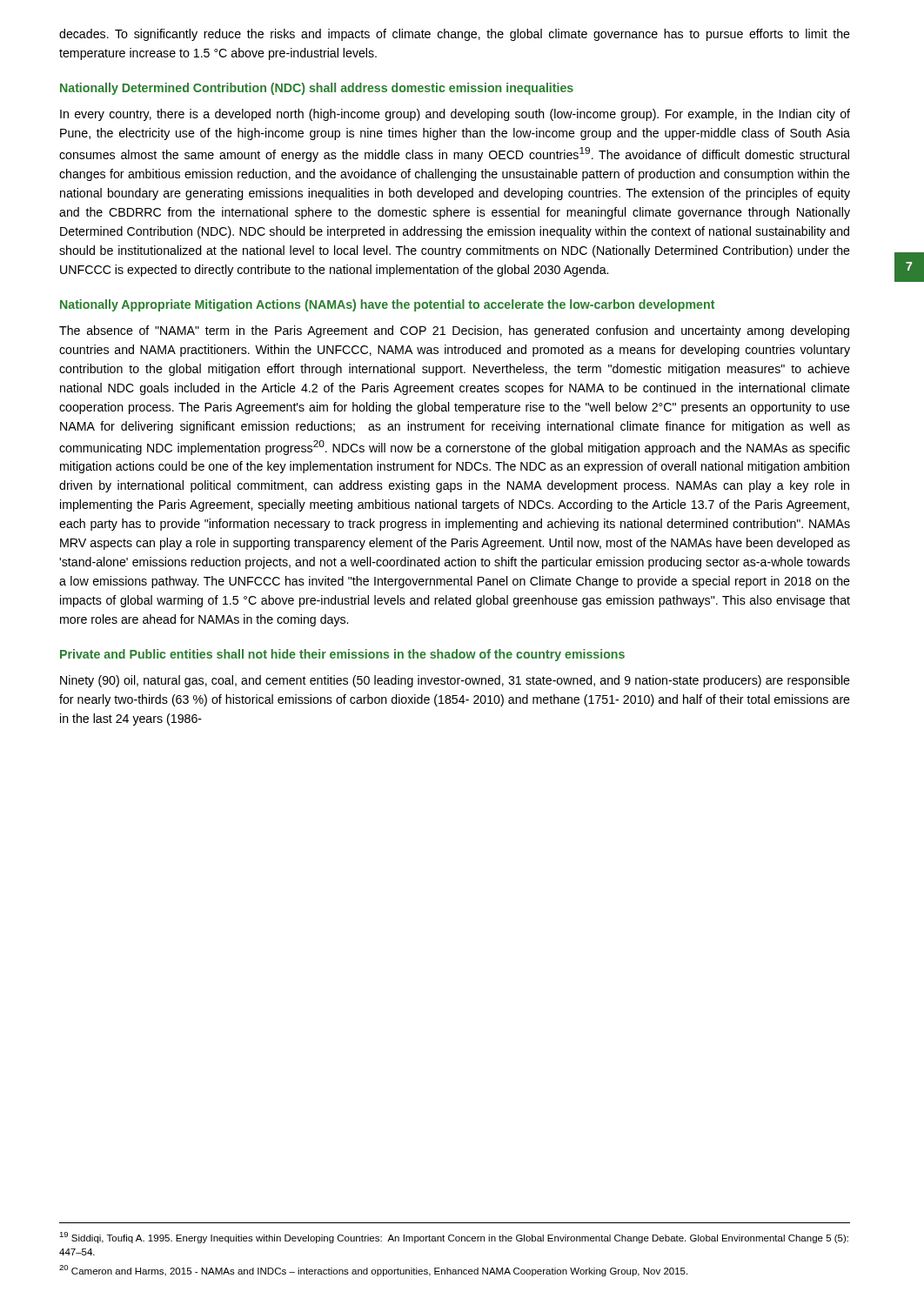This screenshot has height=1305, width=924.
Task: Find the text block with the text "In every country, there is"
Action: click(455, 192)
